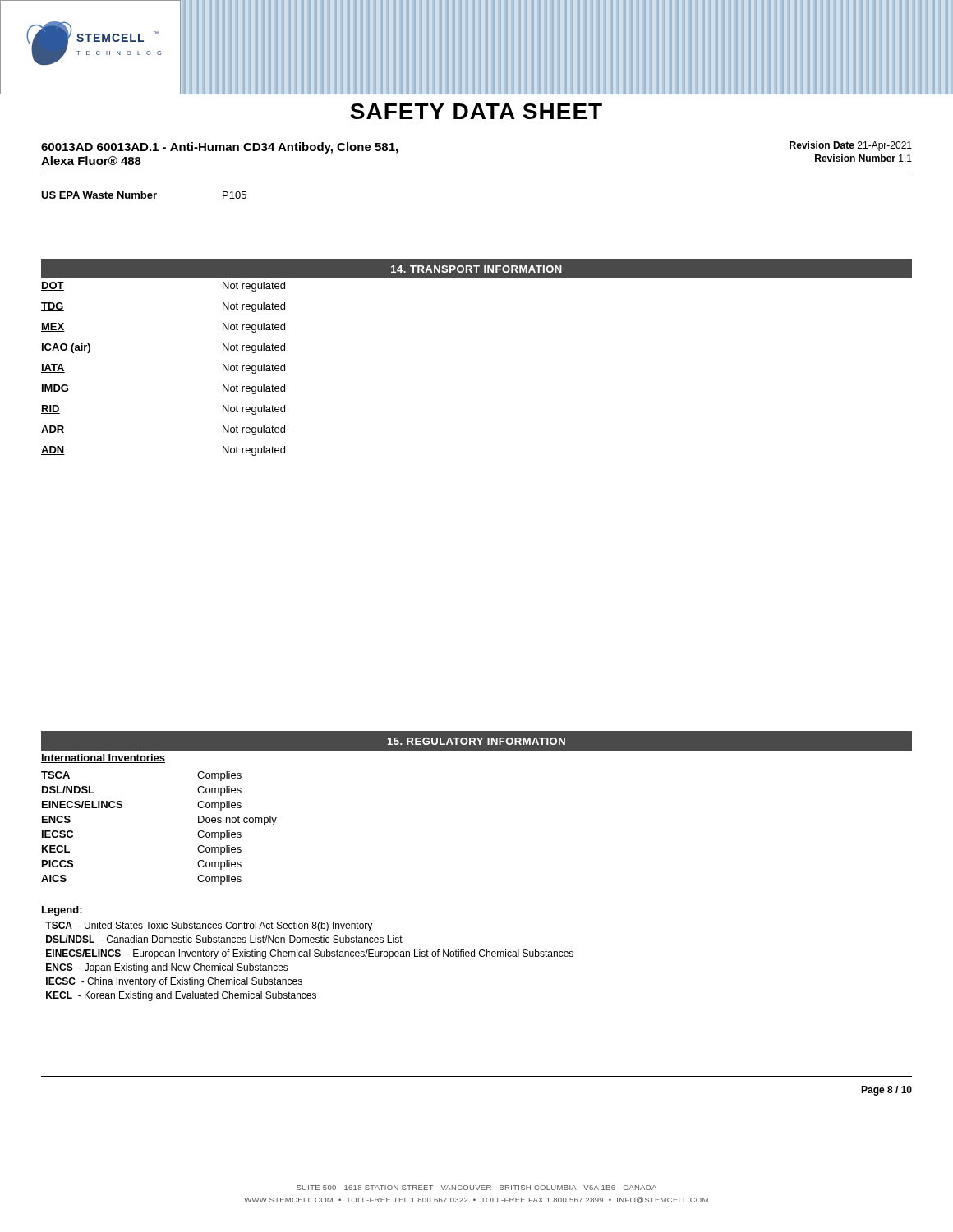Where does it say "14. TRANSPORT INFORMATION"?
953x1232 pixels.
tap(476, 269)
